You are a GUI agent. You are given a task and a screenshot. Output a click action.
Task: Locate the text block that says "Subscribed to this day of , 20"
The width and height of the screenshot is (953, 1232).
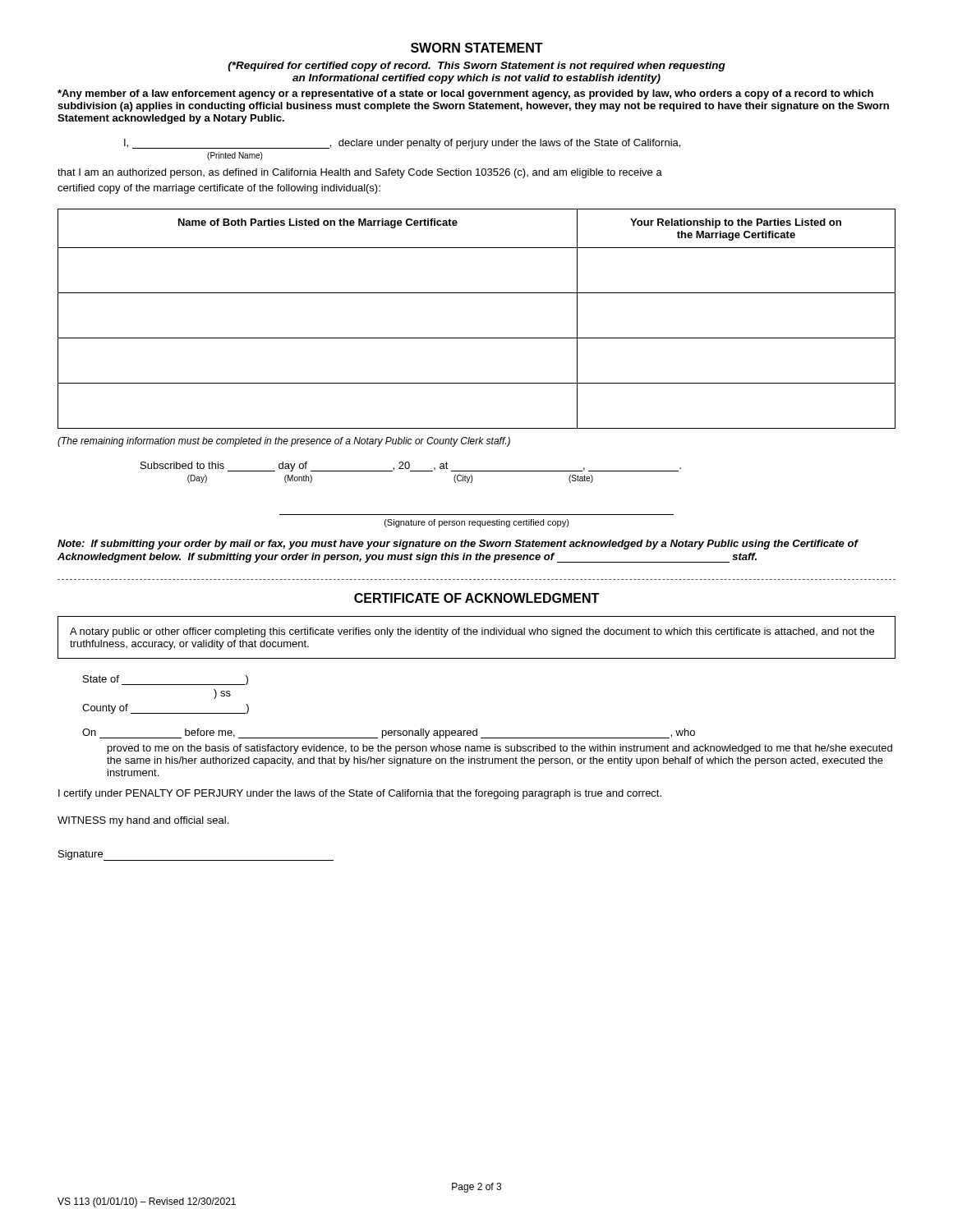coord(411,471)
